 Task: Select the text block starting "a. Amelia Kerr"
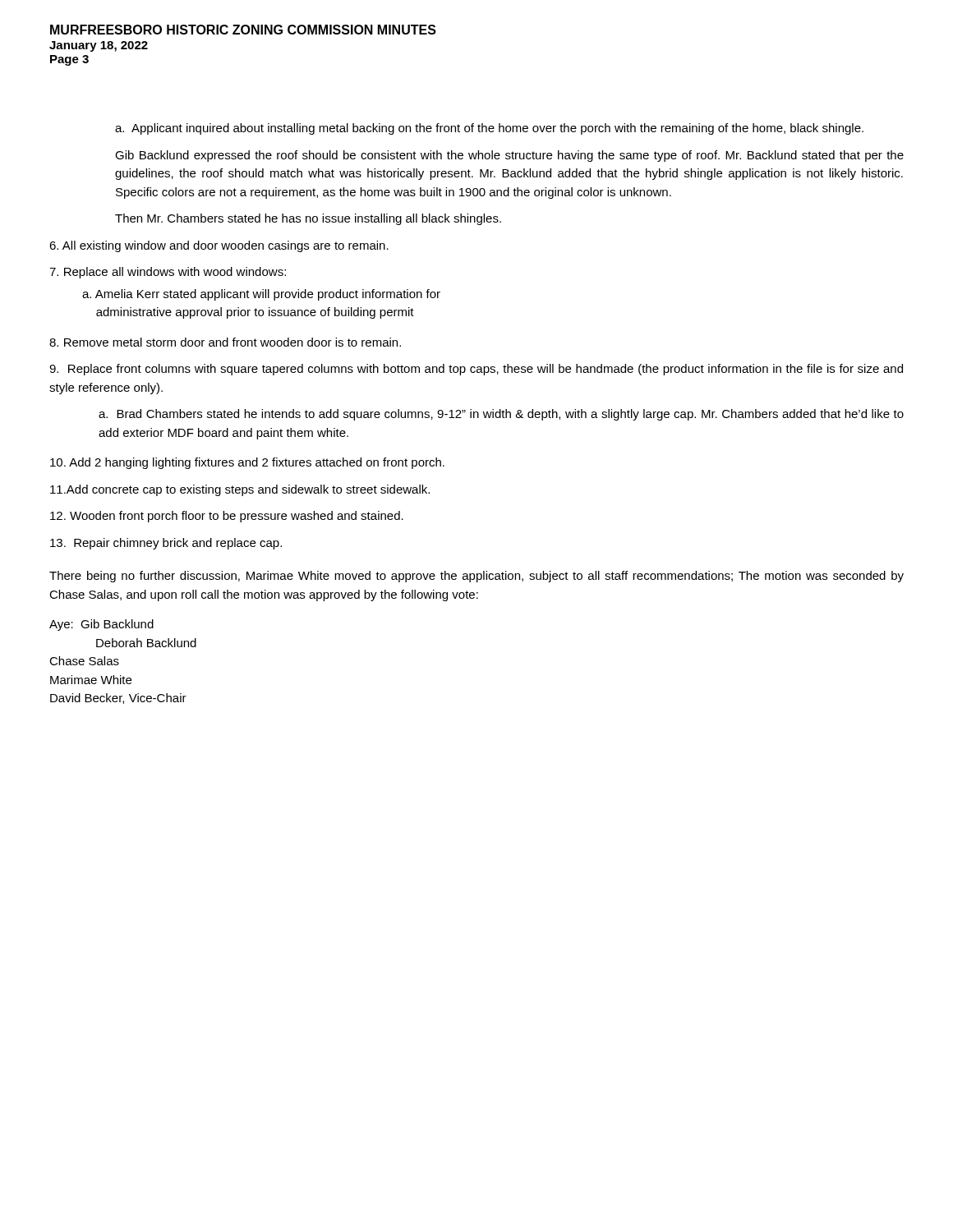click(x=261, y=302)
